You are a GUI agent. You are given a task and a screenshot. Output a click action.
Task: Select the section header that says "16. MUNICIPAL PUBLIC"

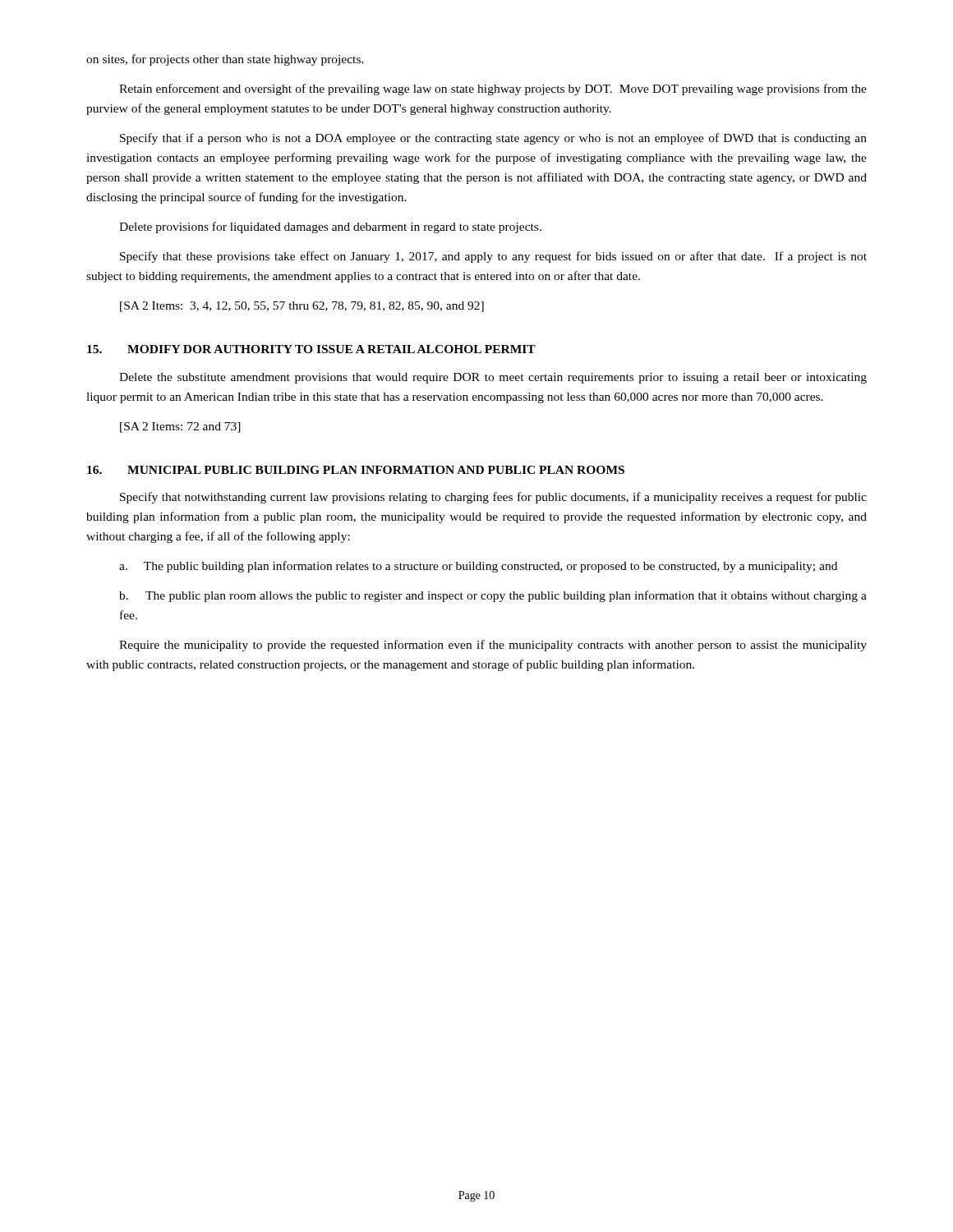click(356, 470)
